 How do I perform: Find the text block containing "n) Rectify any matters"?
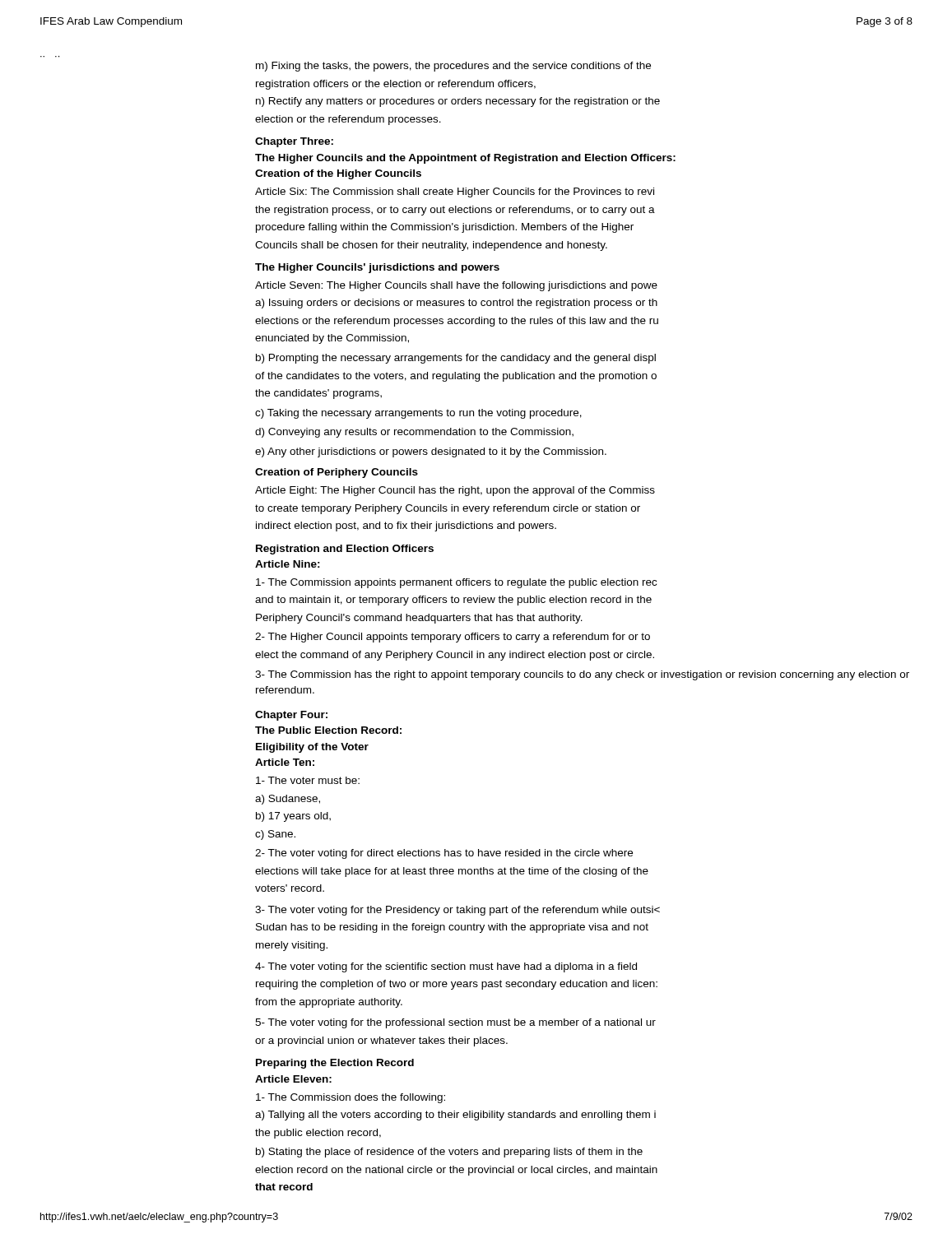tap(458, 101)
